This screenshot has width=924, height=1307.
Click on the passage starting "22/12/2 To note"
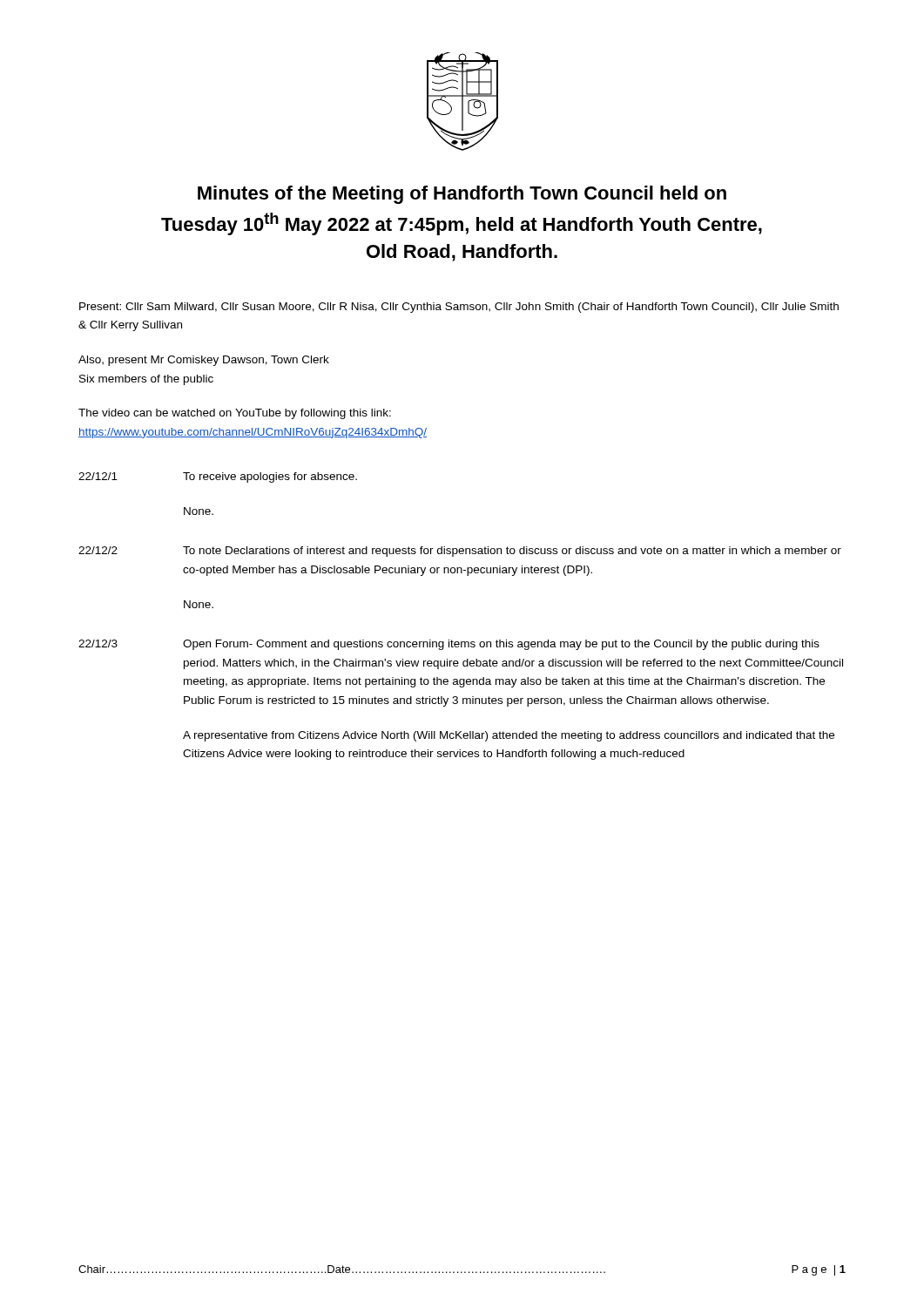462,560
